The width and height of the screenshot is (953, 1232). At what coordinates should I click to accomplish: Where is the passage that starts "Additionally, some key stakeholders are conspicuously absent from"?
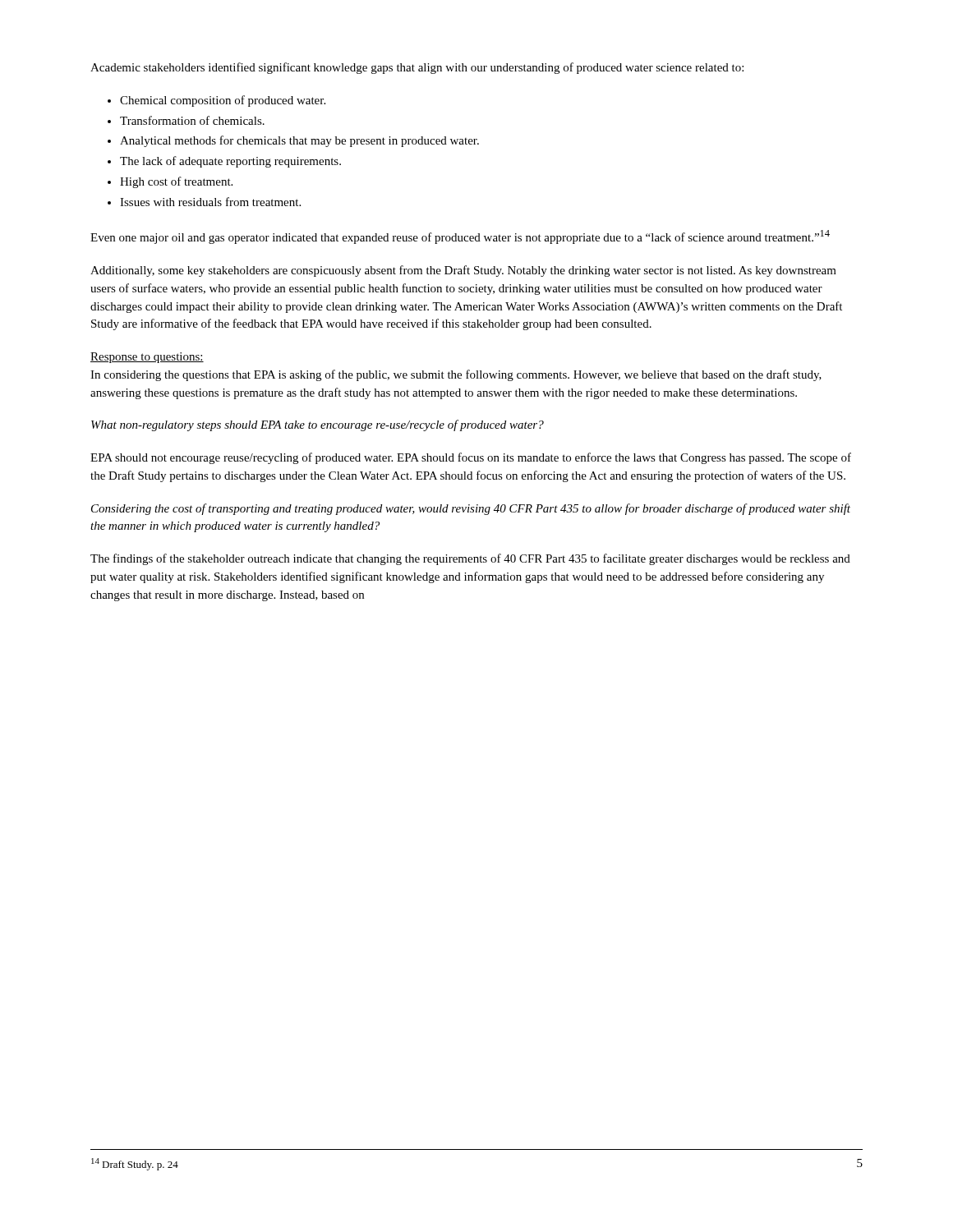coord(466,297)
